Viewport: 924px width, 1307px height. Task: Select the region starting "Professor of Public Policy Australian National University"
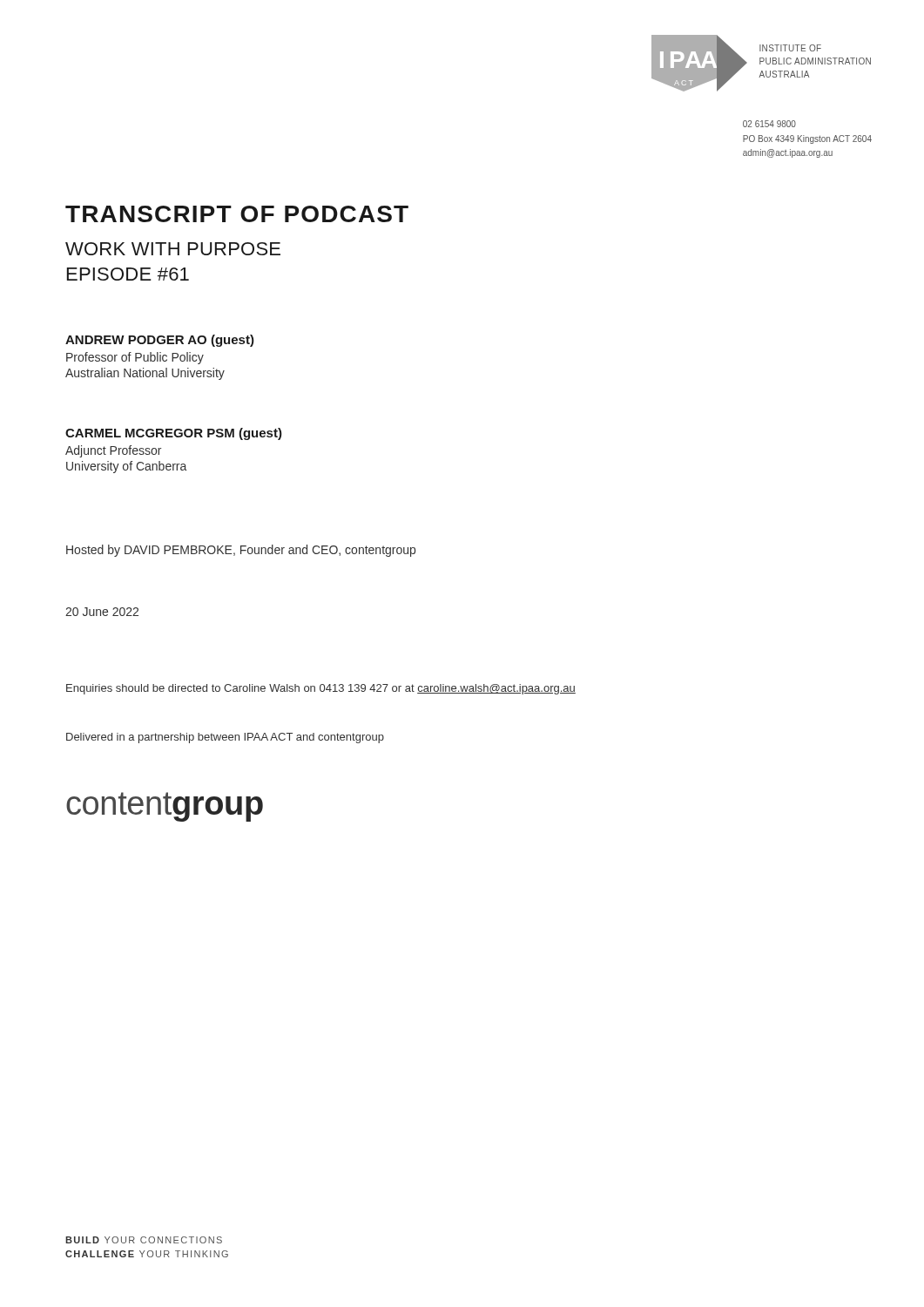pyautogui.click(x=135, y=358)
